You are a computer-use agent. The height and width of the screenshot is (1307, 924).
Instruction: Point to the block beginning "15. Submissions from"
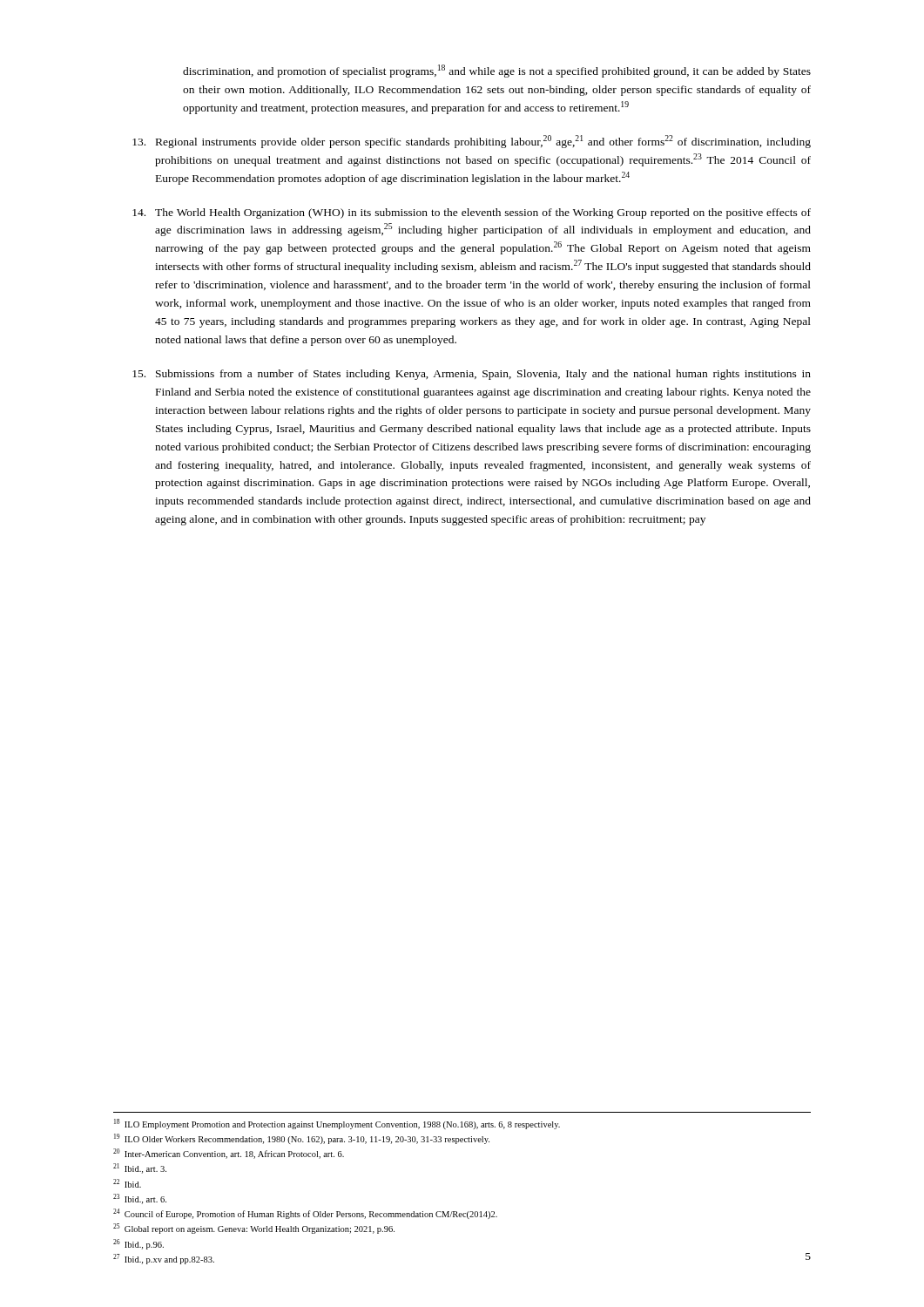(x=462, y=447)
